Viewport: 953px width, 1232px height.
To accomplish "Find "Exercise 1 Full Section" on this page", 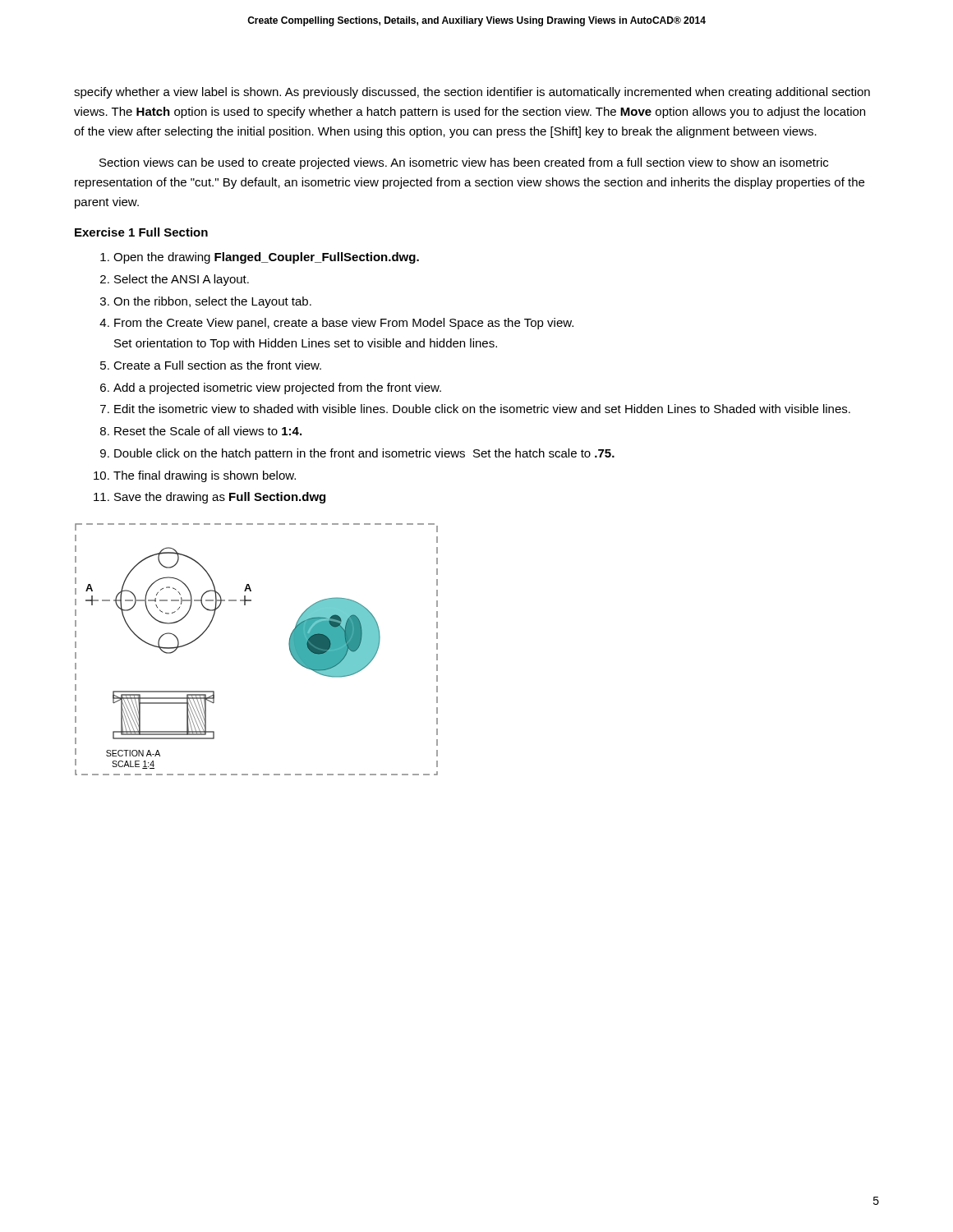I will coord(141,232).
